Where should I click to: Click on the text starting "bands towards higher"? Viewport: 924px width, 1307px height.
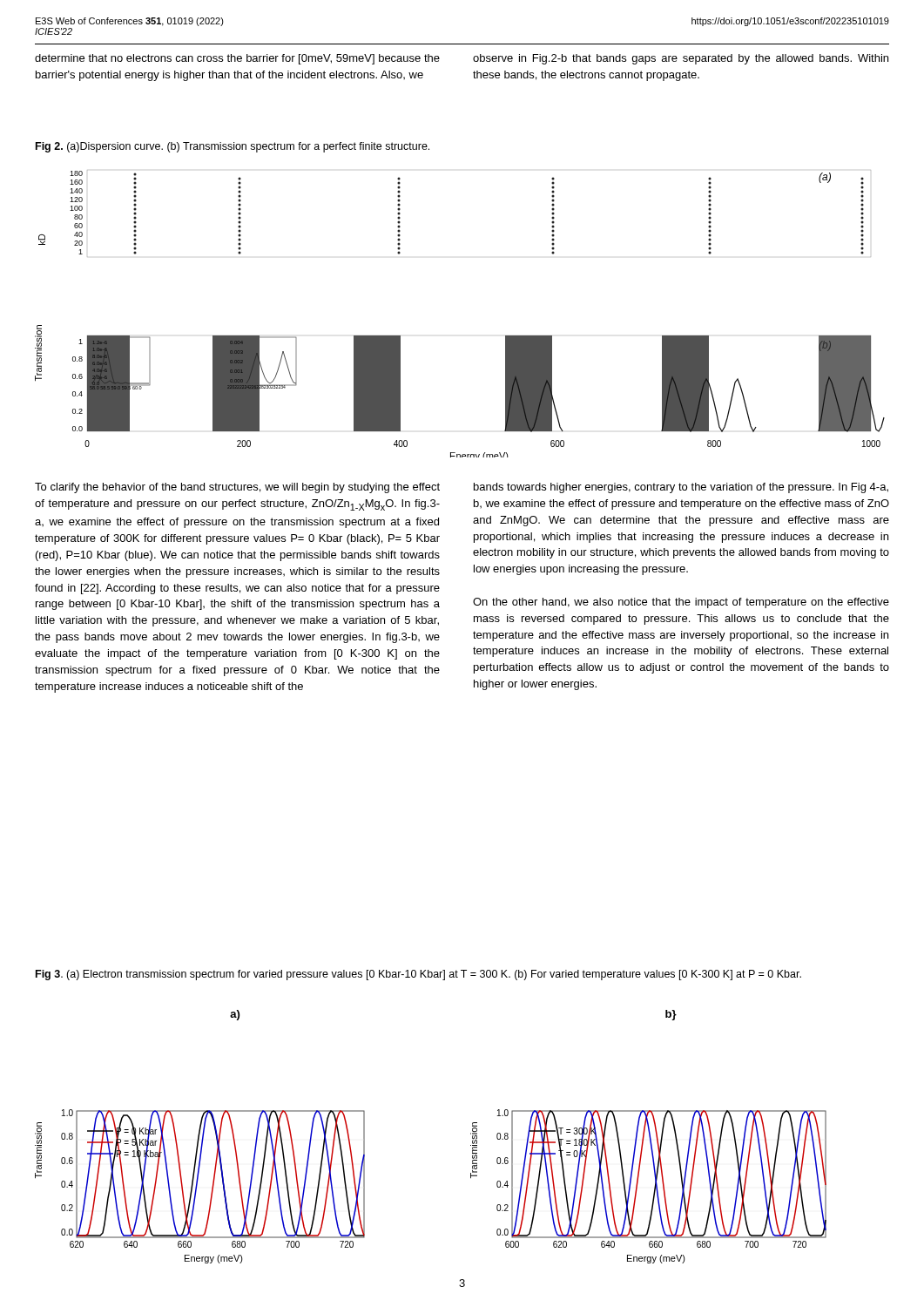coord(681,488)
